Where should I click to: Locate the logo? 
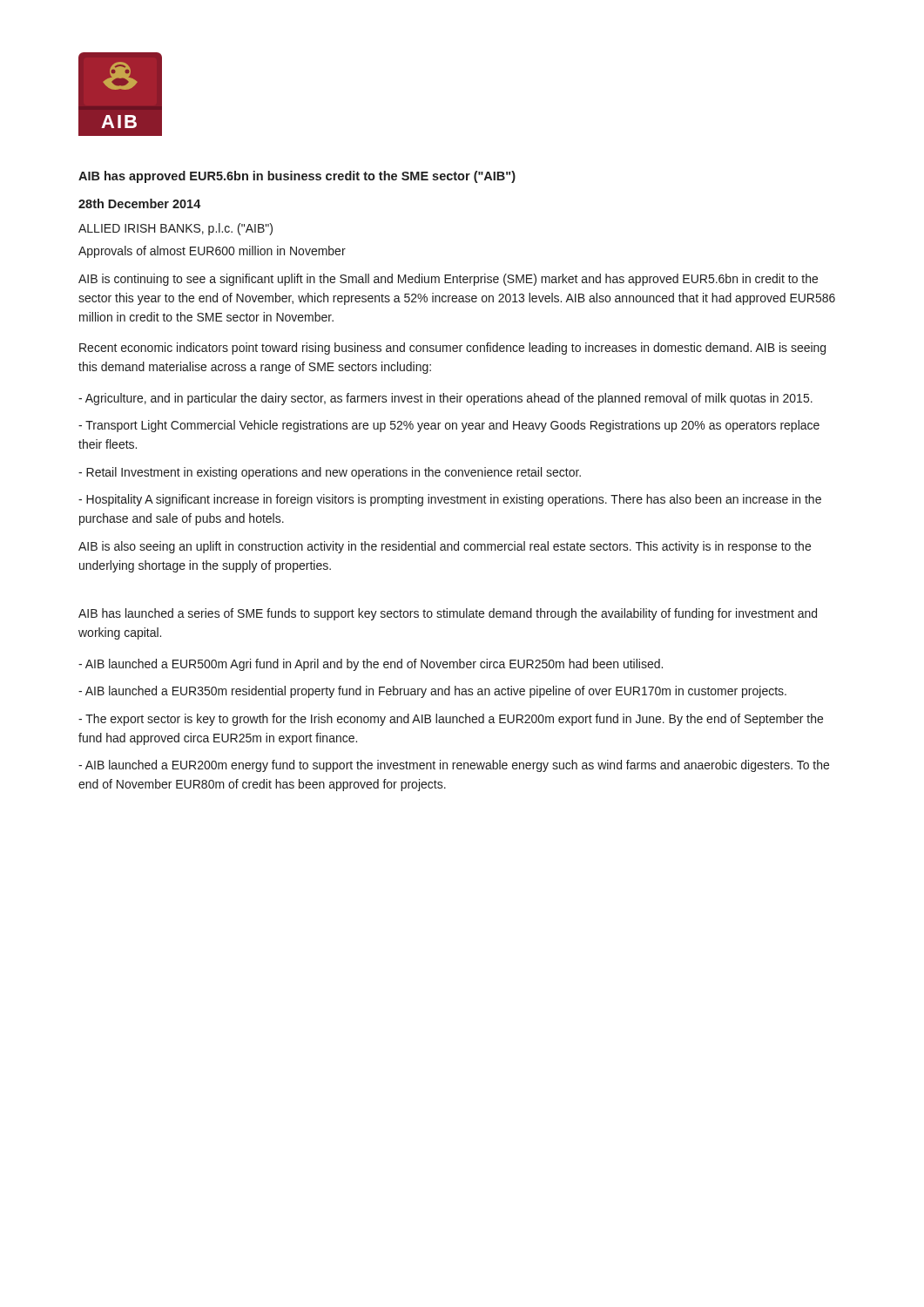(462, 94)
